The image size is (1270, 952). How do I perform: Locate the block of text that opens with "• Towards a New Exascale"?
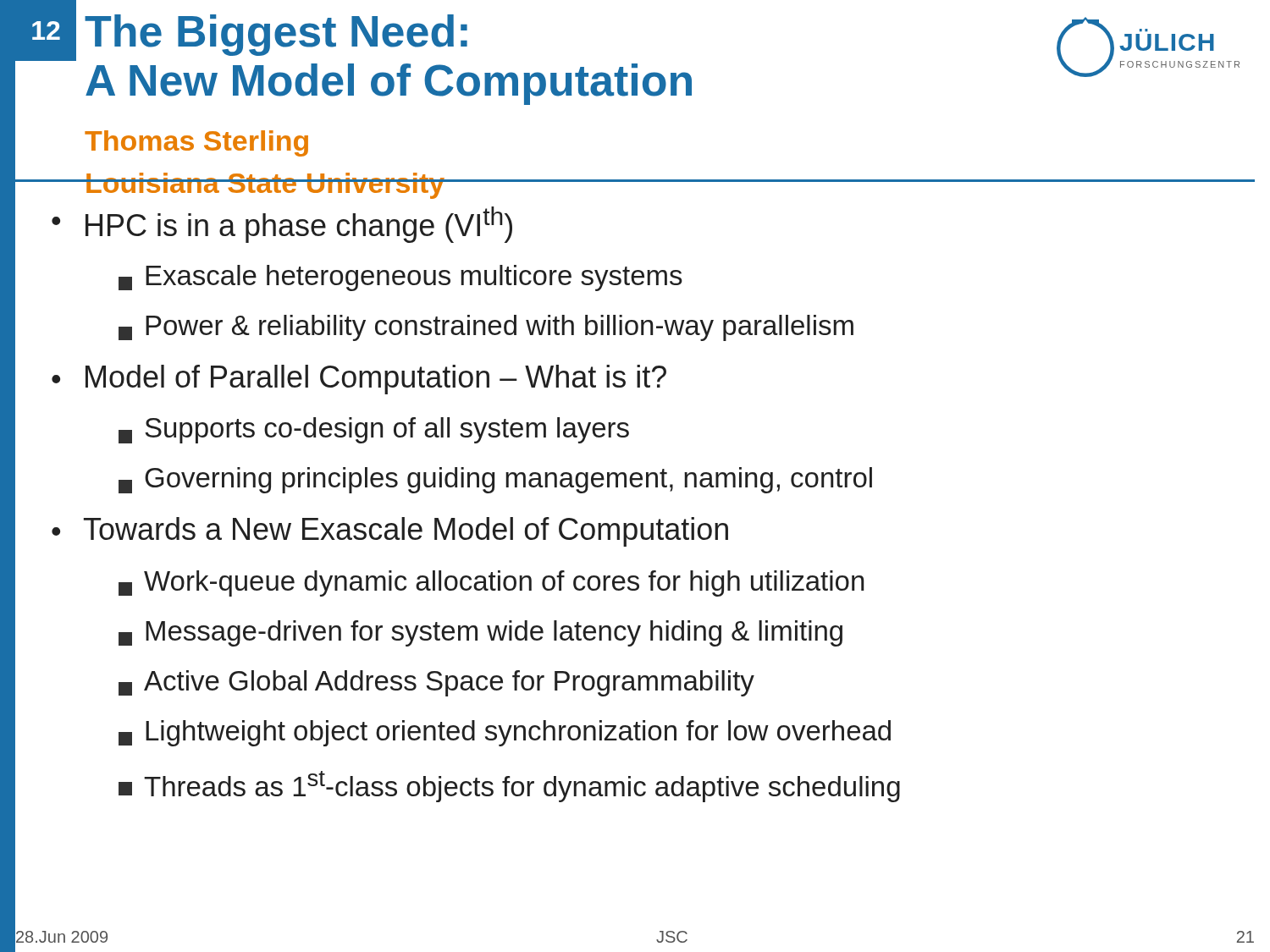coord(643,531)
